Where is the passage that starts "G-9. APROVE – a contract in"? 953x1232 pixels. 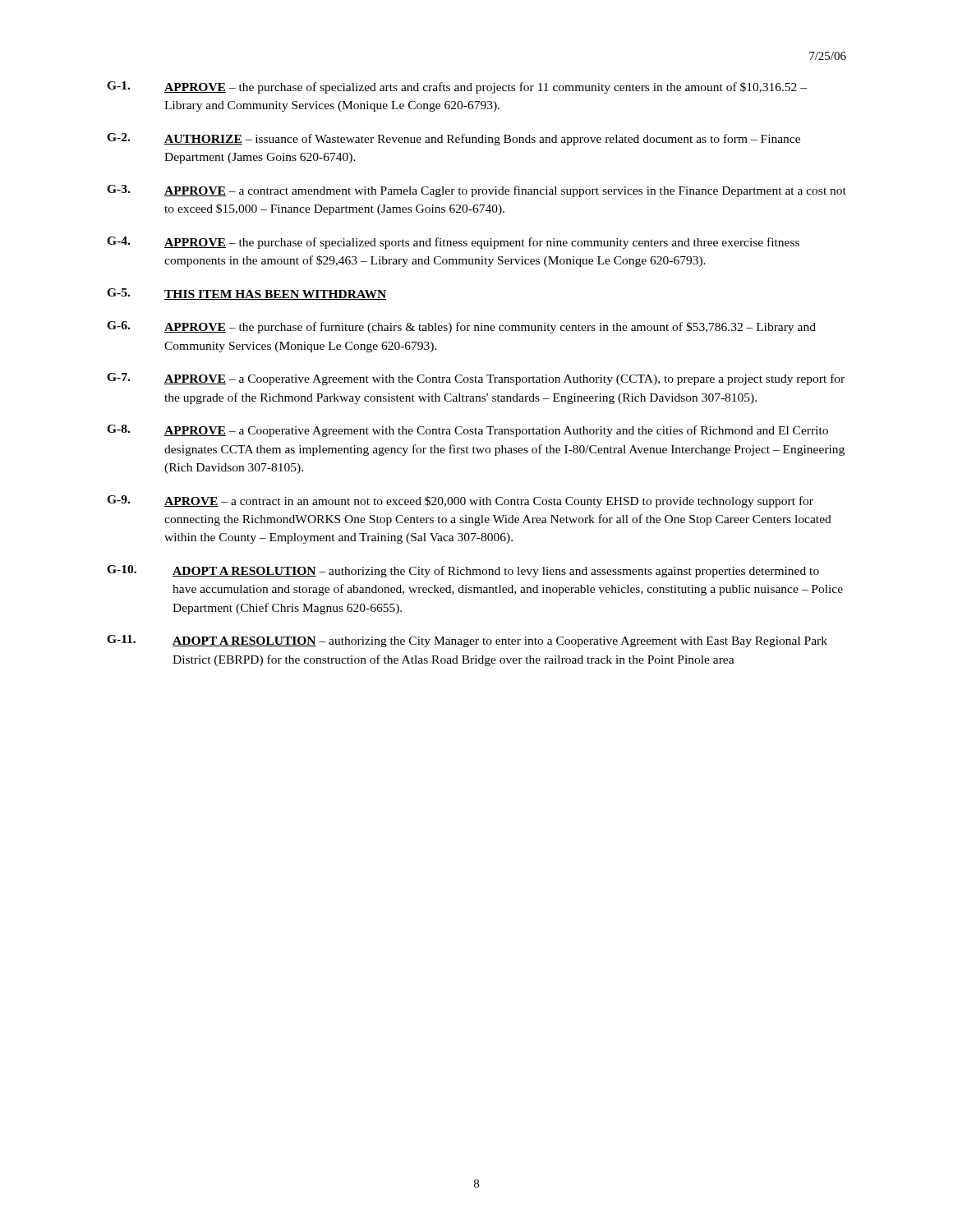[x=476, y=519]
